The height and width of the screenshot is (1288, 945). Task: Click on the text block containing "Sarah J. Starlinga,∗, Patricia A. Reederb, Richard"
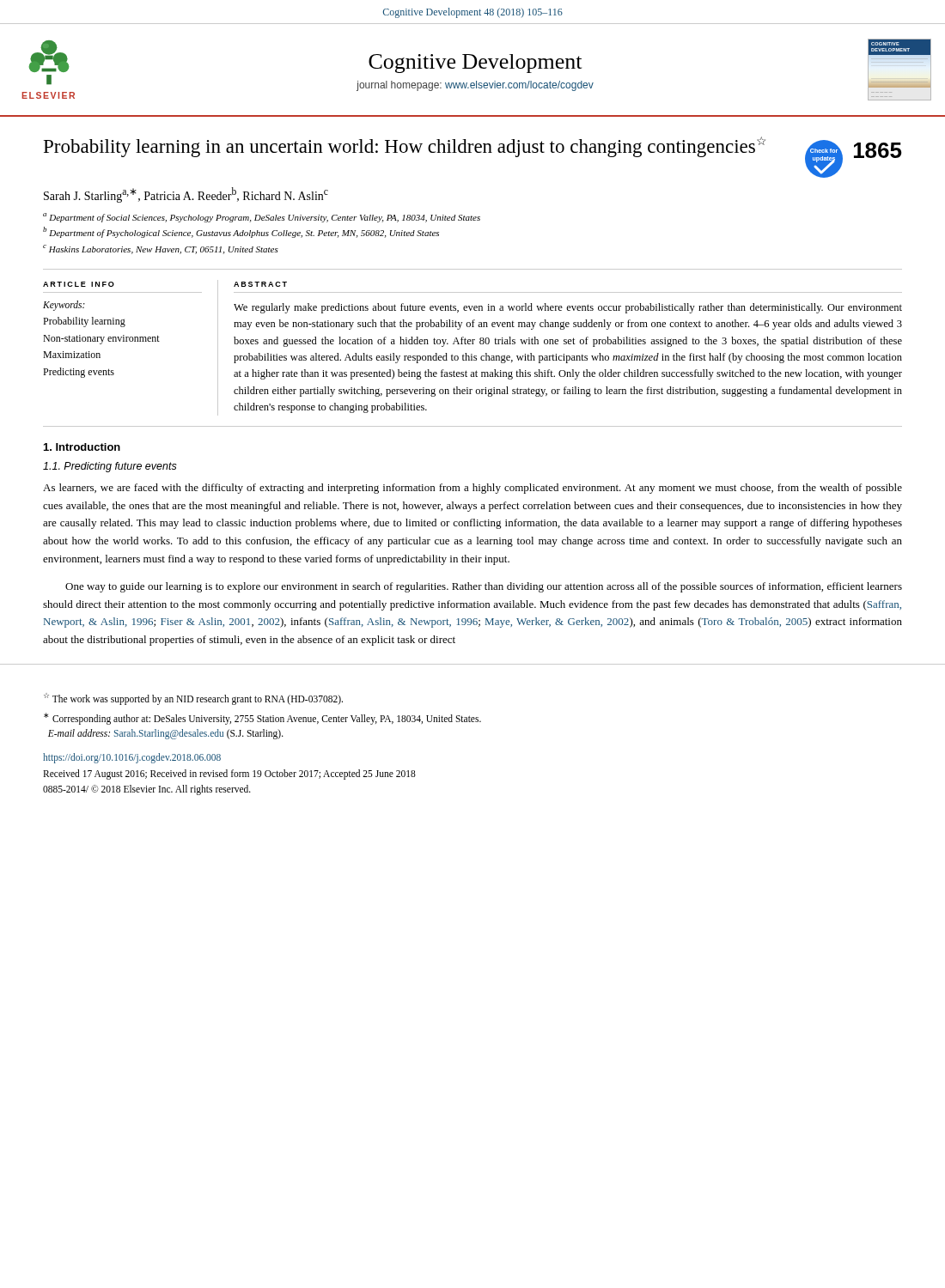(186, 194)
